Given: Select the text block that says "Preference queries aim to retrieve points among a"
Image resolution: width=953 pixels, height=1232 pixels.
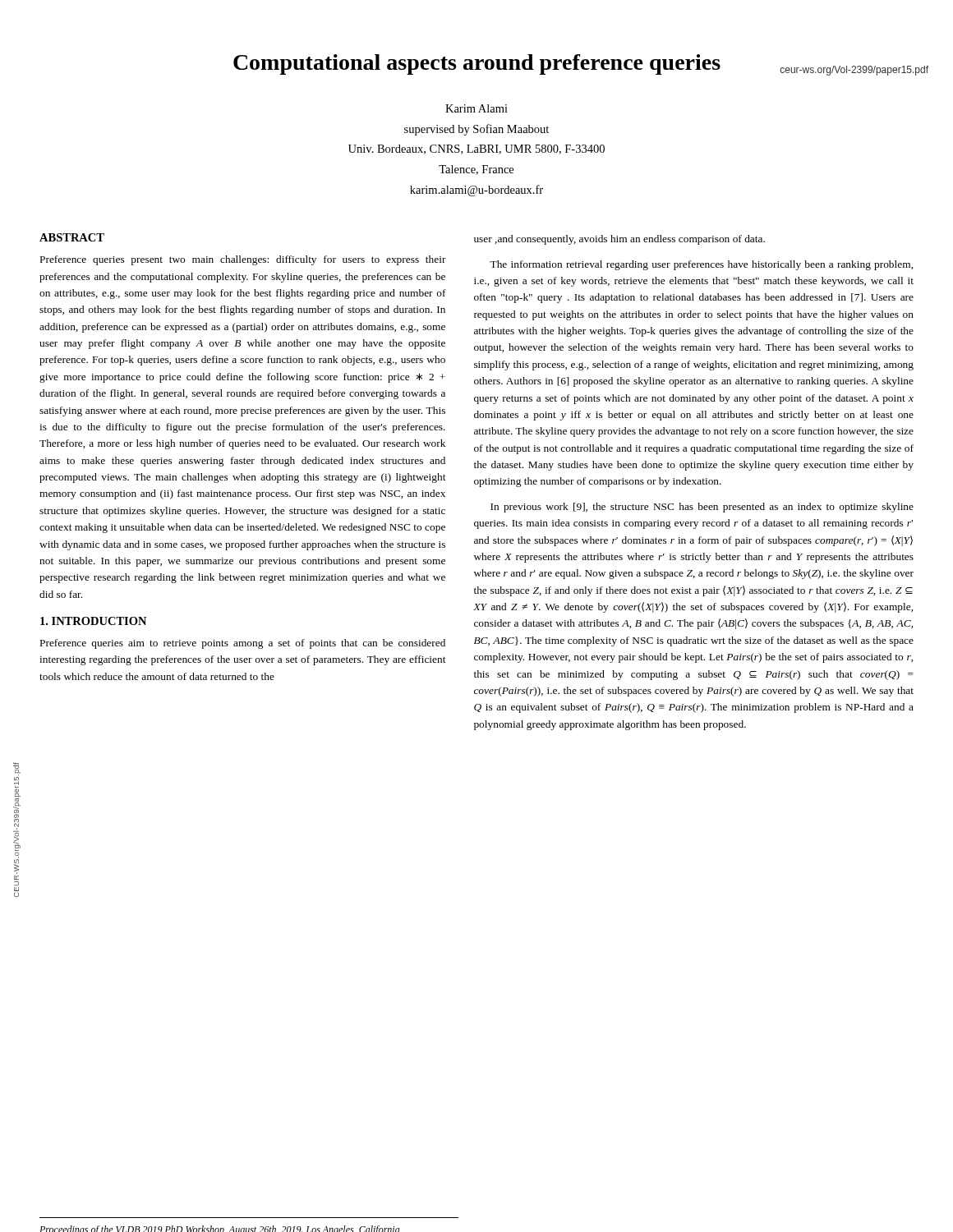Looking at the screenshot, I should (x=243, y=660).
